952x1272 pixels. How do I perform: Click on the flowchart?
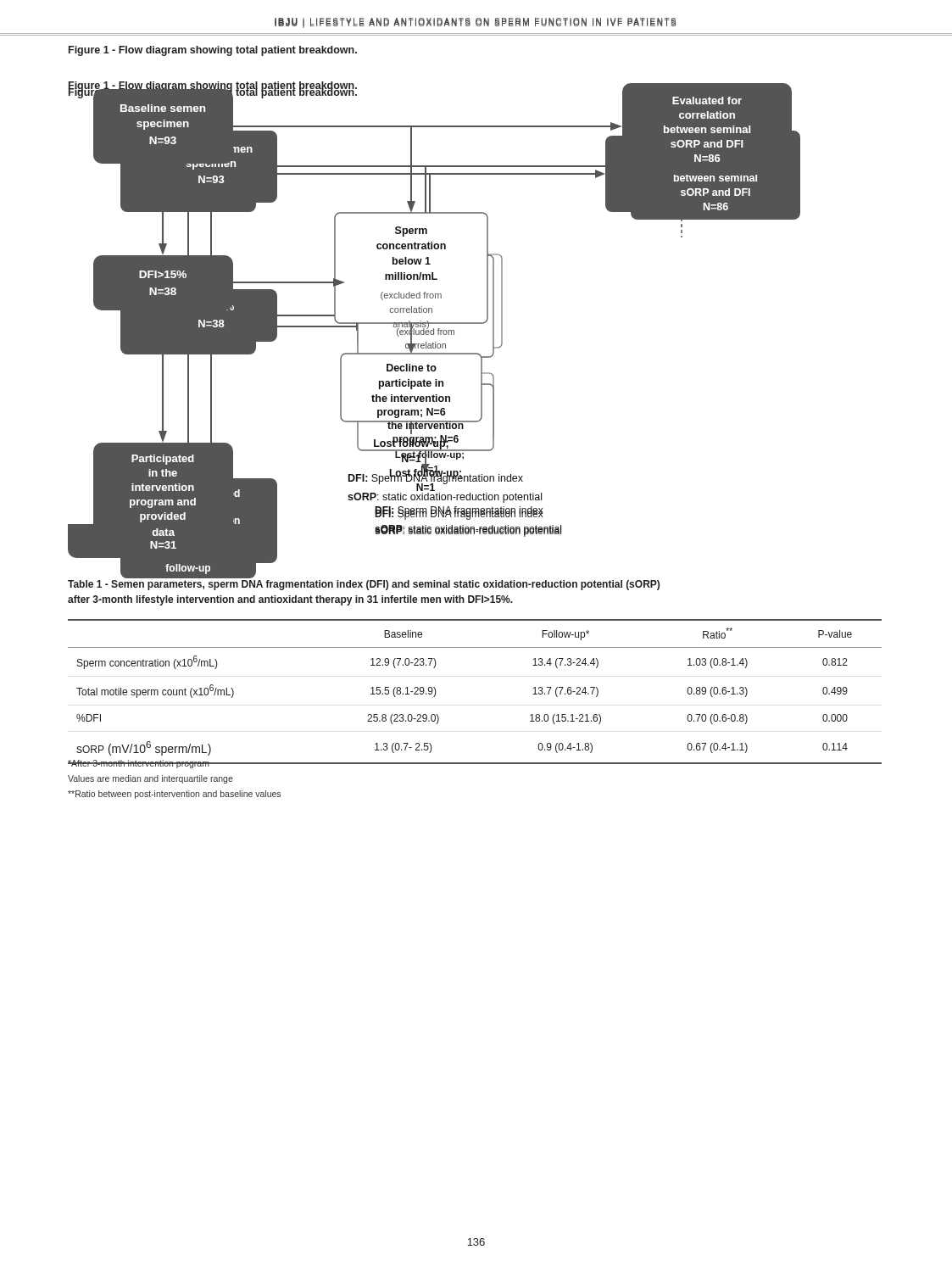(x=476, y=344)
